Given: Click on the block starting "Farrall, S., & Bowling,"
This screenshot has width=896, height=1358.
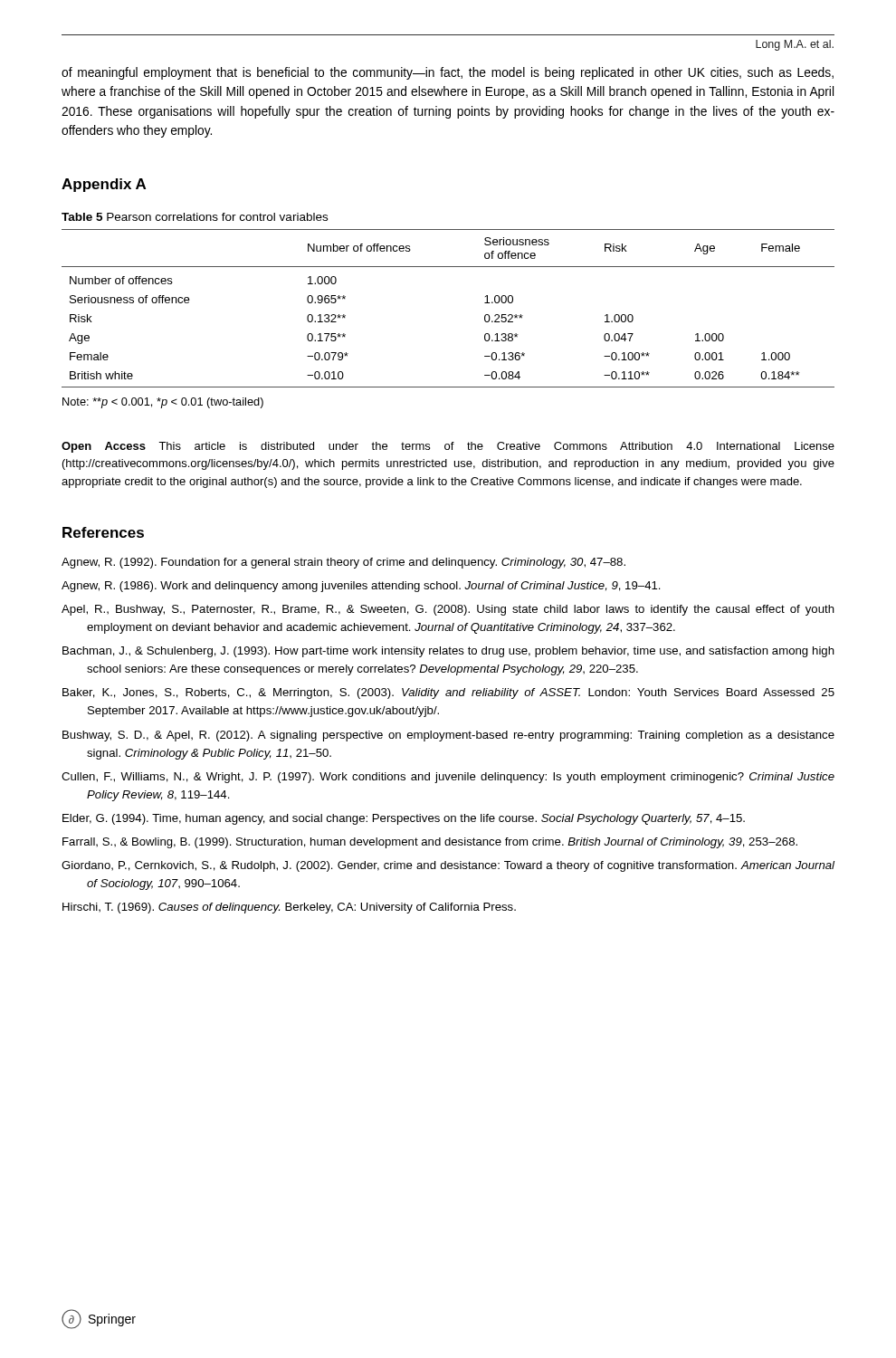Looking at the screenshot, I should (430, 841).
